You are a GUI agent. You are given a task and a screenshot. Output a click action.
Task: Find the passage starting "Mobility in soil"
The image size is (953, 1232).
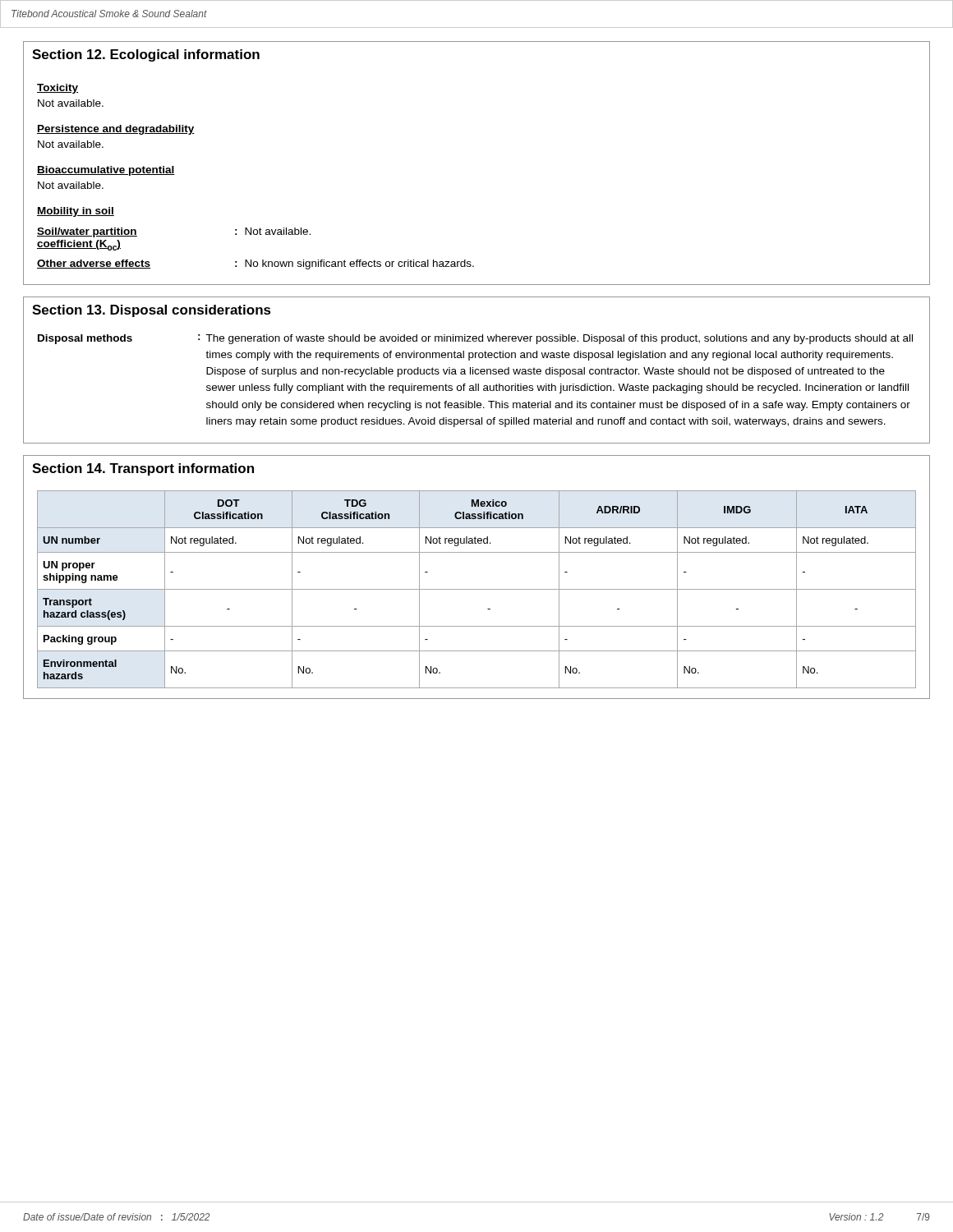coord(75,211)
